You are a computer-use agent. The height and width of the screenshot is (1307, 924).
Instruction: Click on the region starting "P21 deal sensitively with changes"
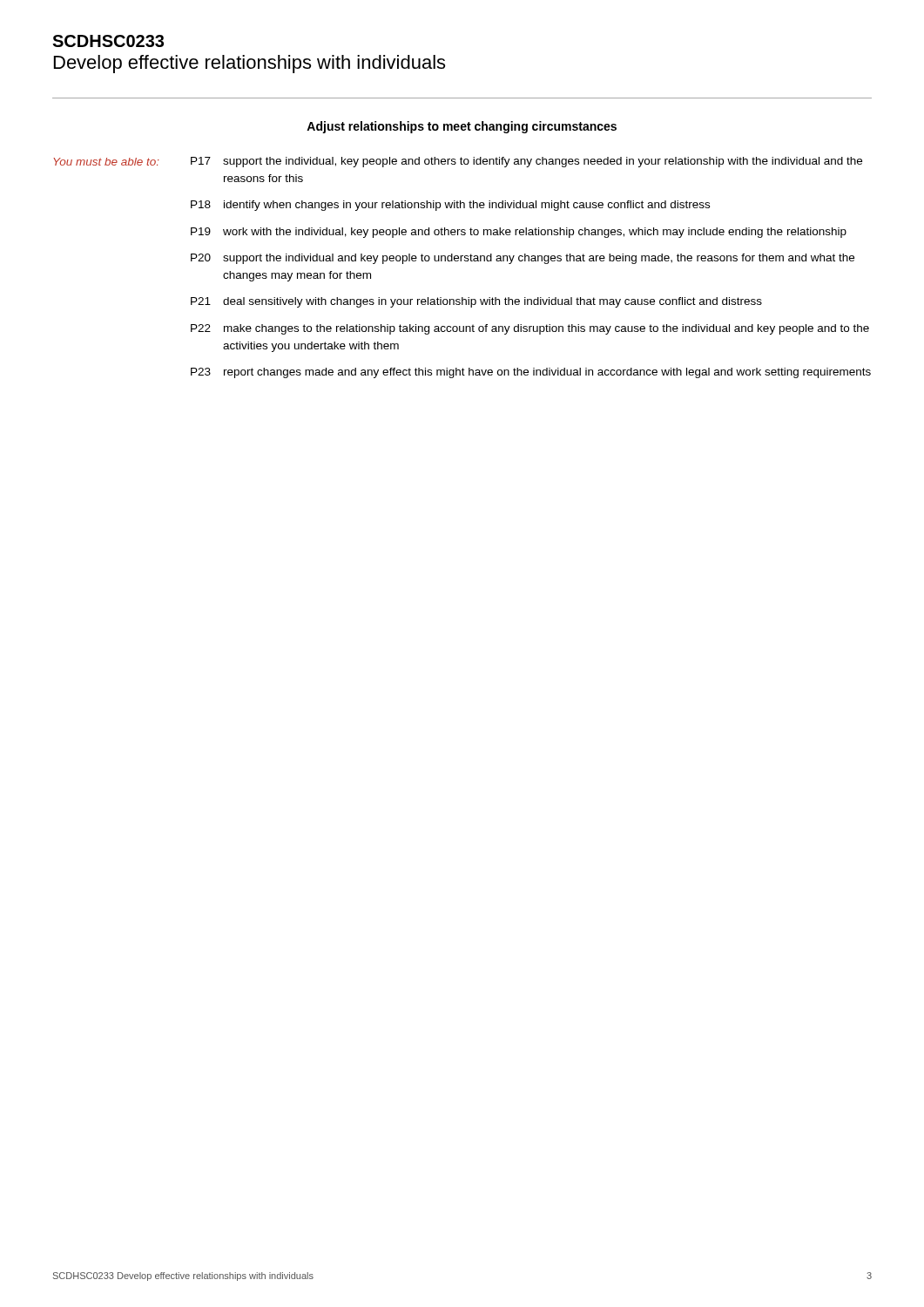pyautogui.click(x=531, y=302)
